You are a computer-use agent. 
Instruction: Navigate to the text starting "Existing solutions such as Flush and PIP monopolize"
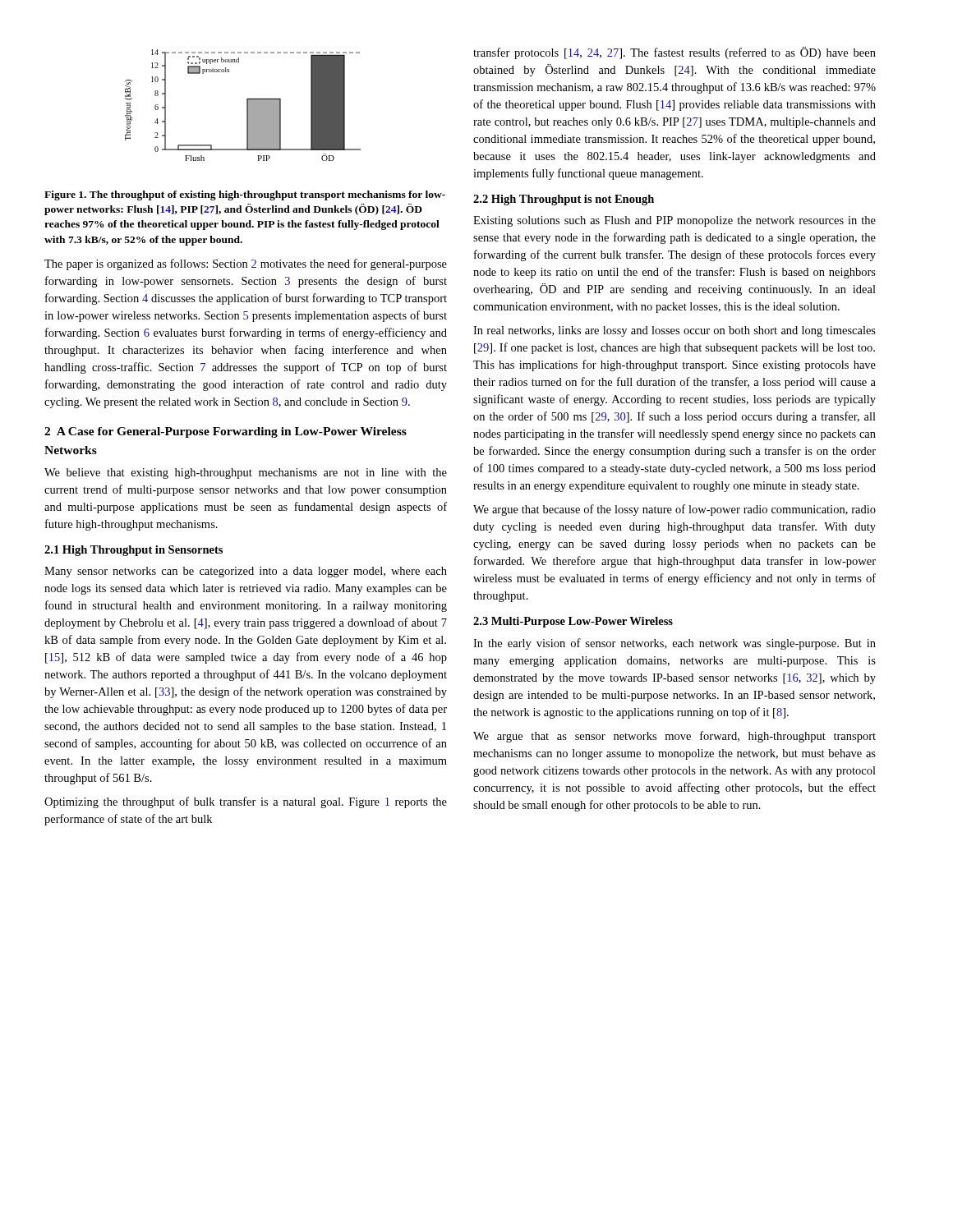click(675, 408)
